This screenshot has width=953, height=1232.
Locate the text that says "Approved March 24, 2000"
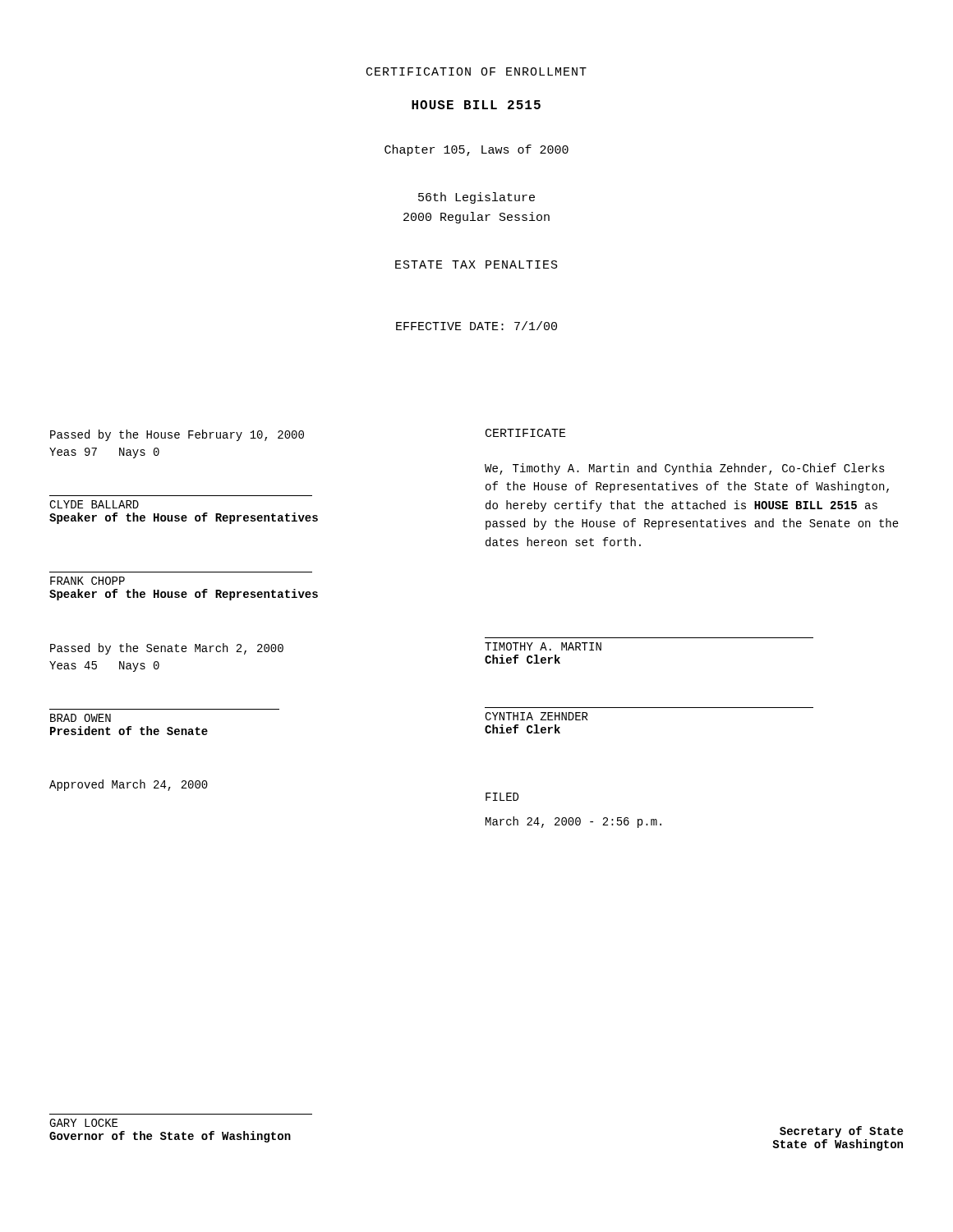[129, 785]
